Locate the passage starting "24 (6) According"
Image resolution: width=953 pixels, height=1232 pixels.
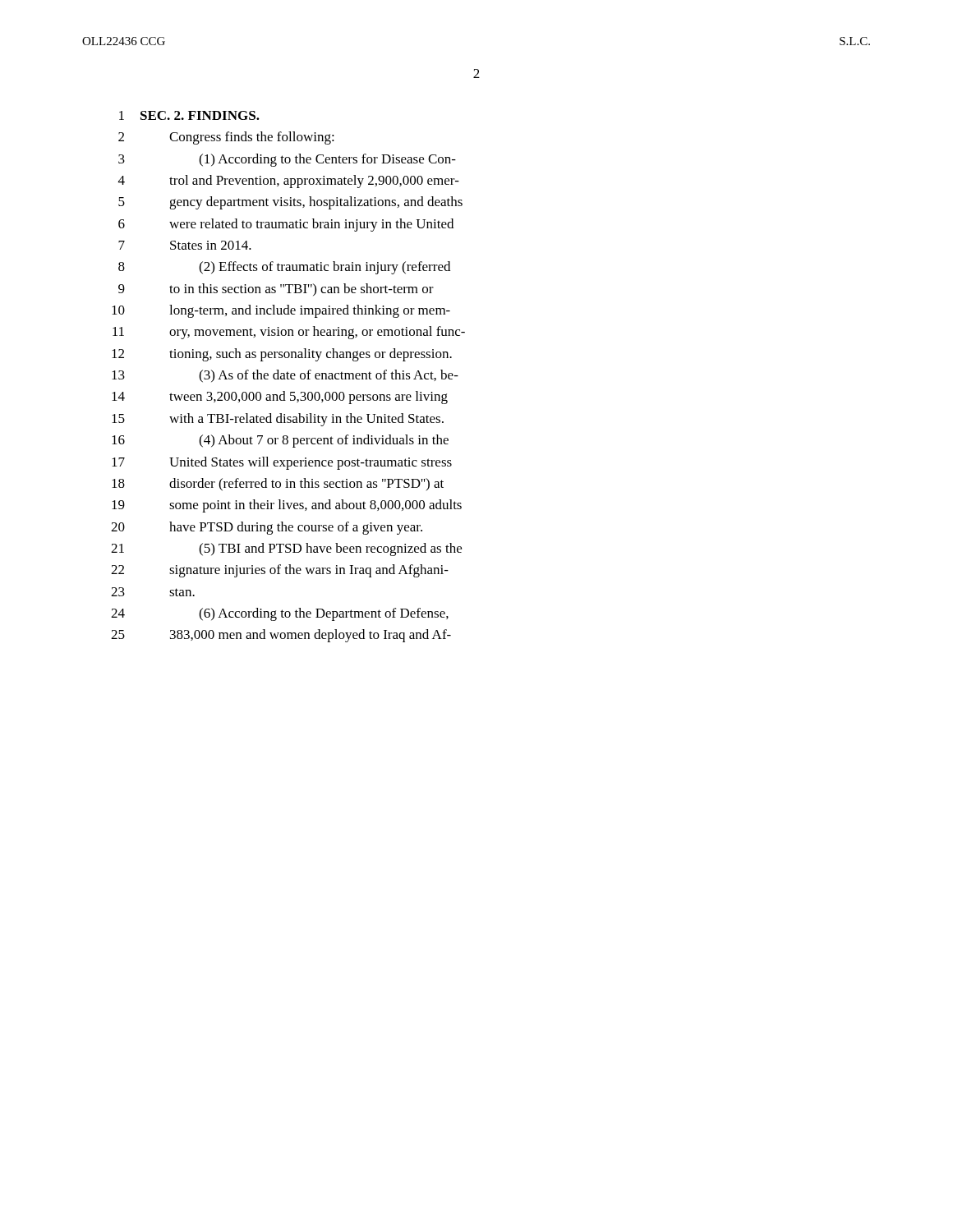click(280, 614)
